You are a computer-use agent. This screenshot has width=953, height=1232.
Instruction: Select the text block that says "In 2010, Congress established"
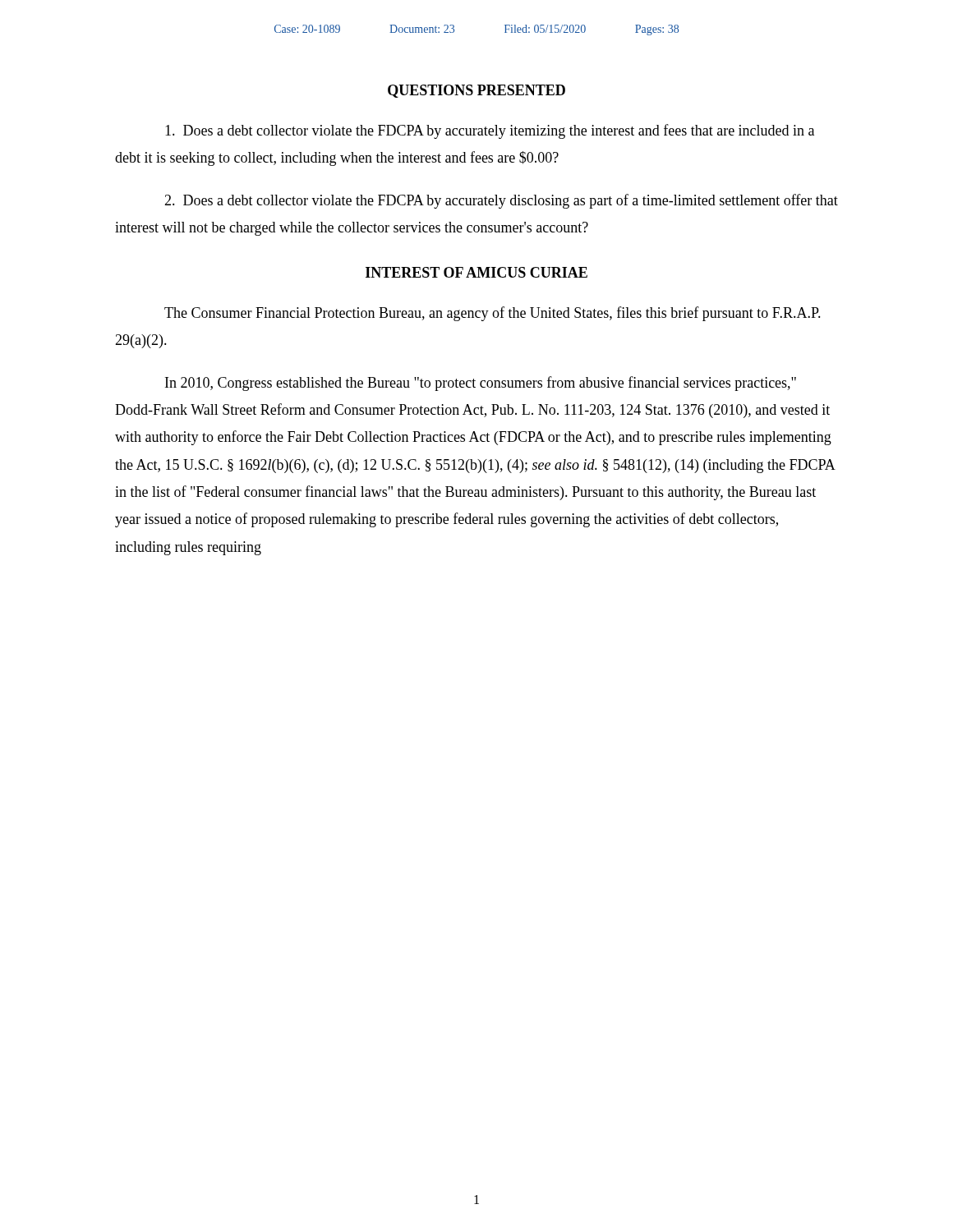click(476, 465)
